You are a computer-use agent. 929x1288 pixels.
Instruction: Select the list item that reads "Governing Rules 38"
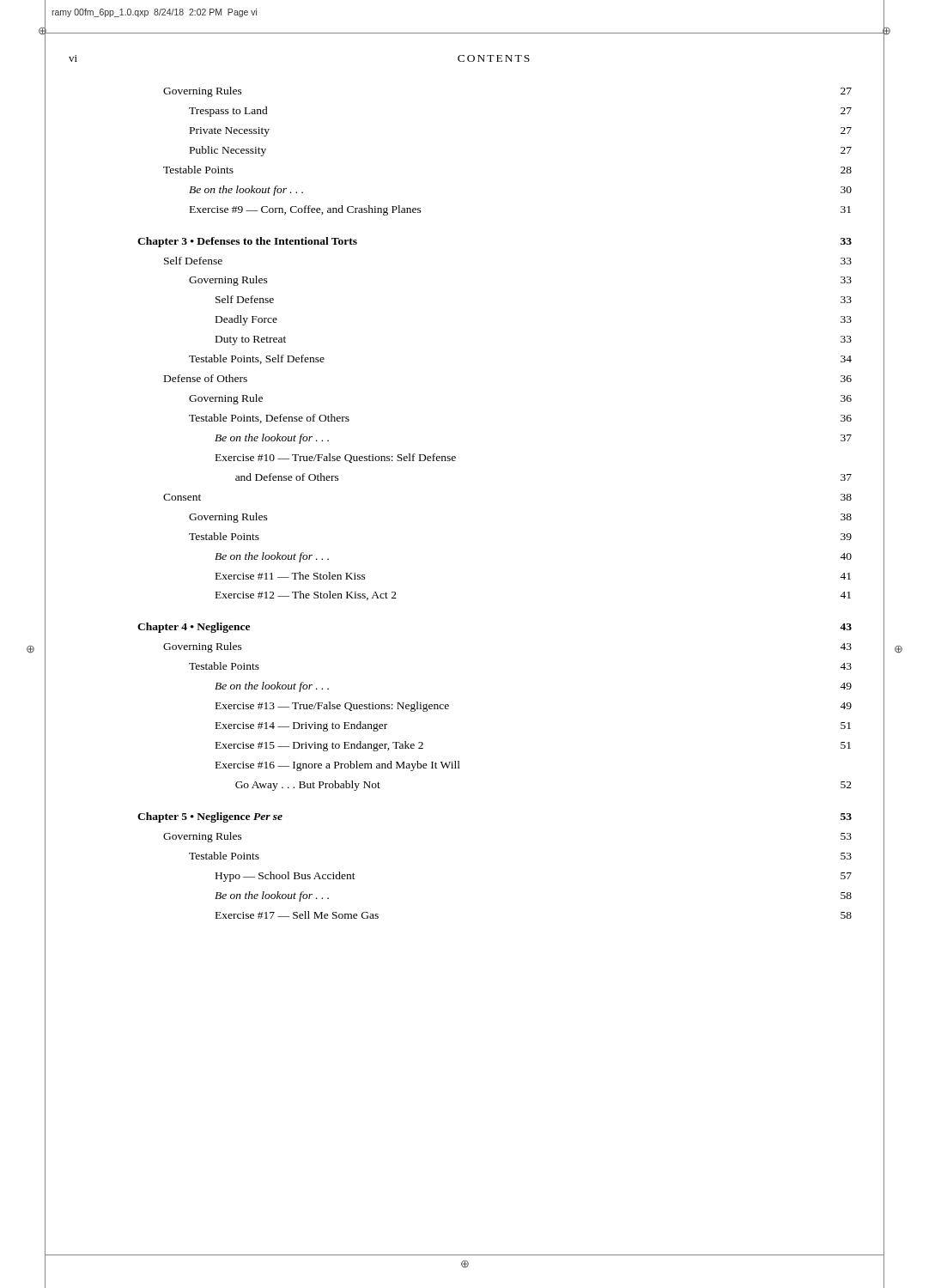pos(225,517)
